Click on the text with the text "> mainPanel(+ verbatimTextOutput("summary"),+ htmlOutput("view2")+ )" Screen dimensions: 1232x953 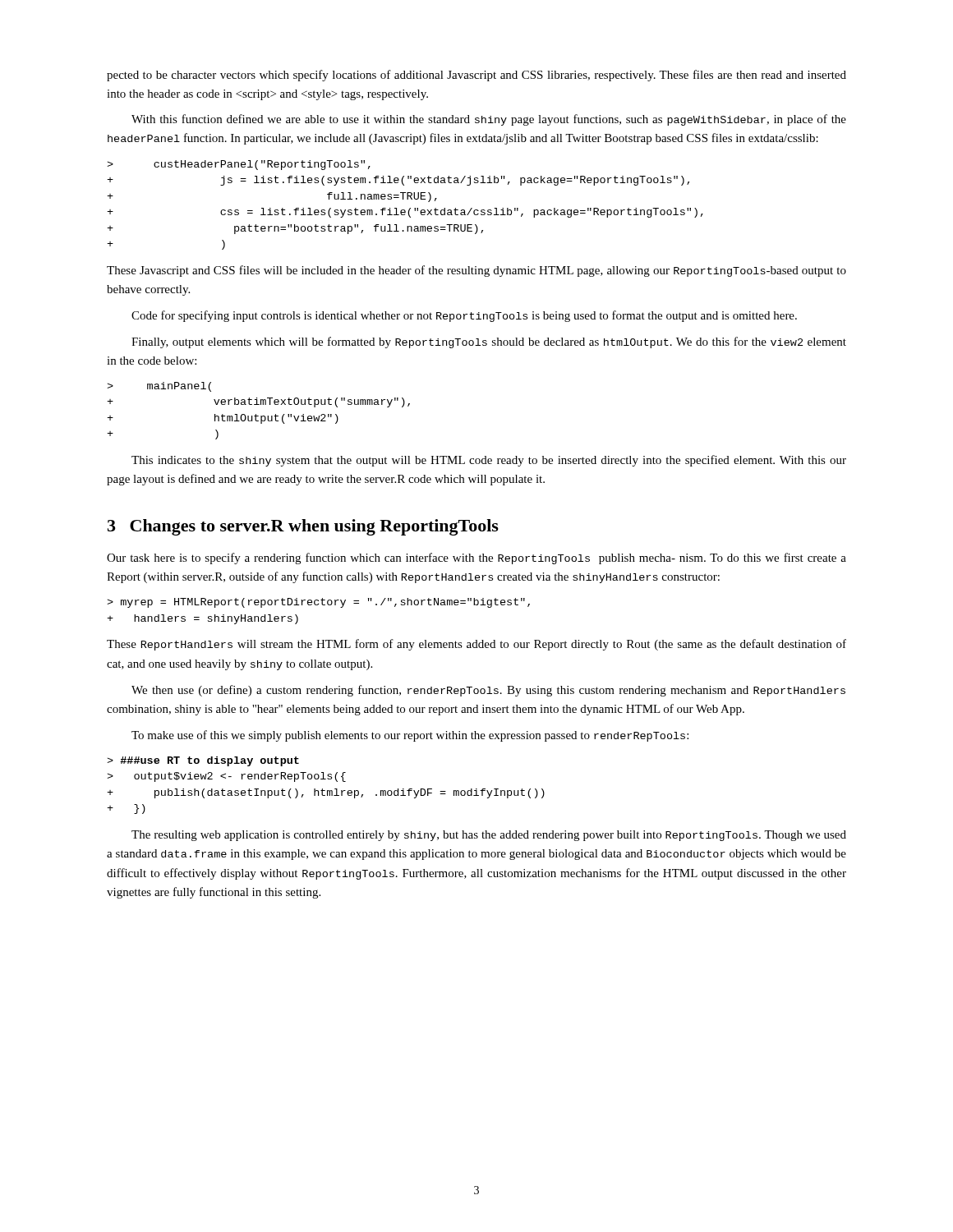click(159, 387)
